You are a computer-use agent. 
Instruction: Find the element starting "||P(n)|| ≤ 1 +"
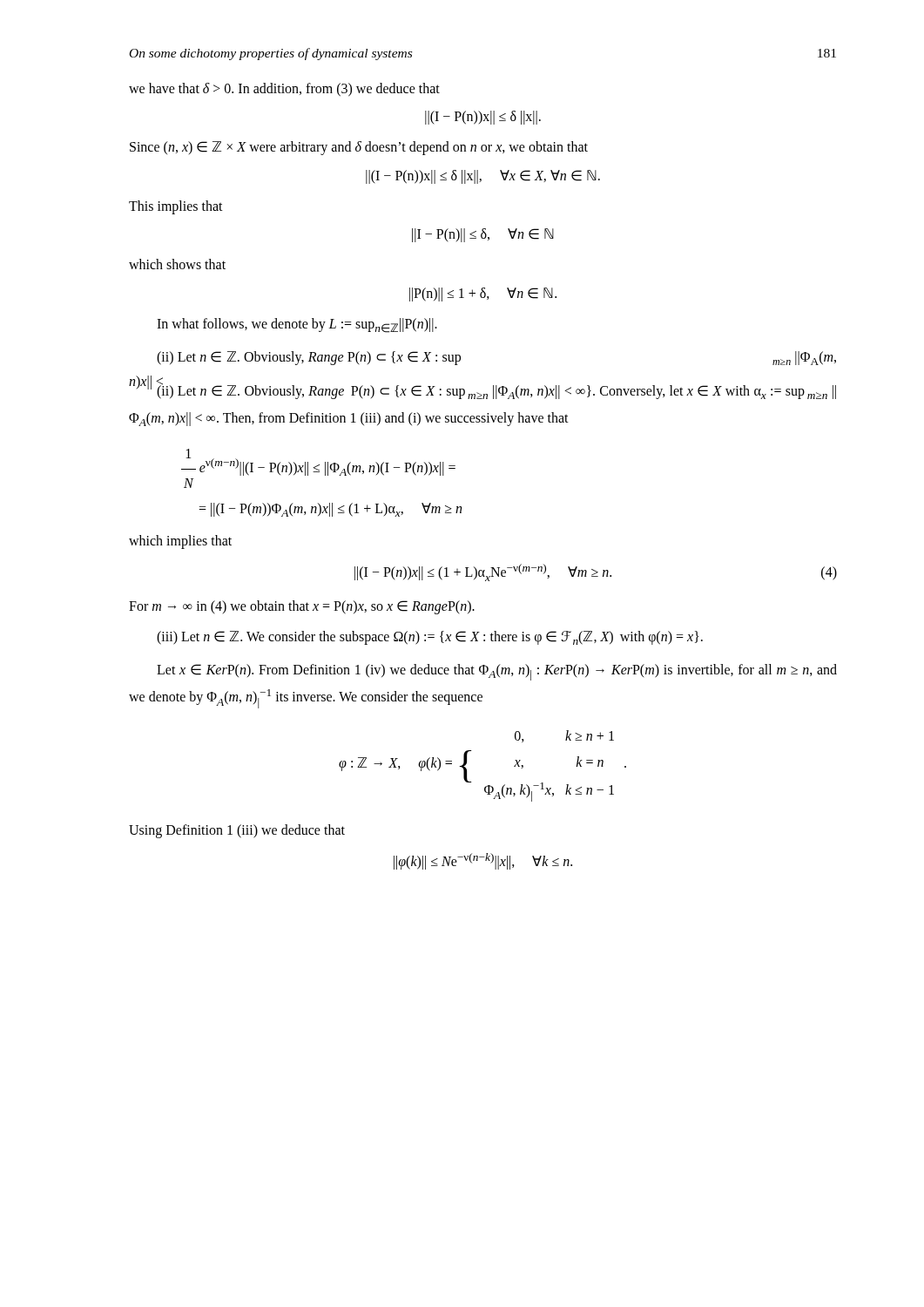click(483, 293)
